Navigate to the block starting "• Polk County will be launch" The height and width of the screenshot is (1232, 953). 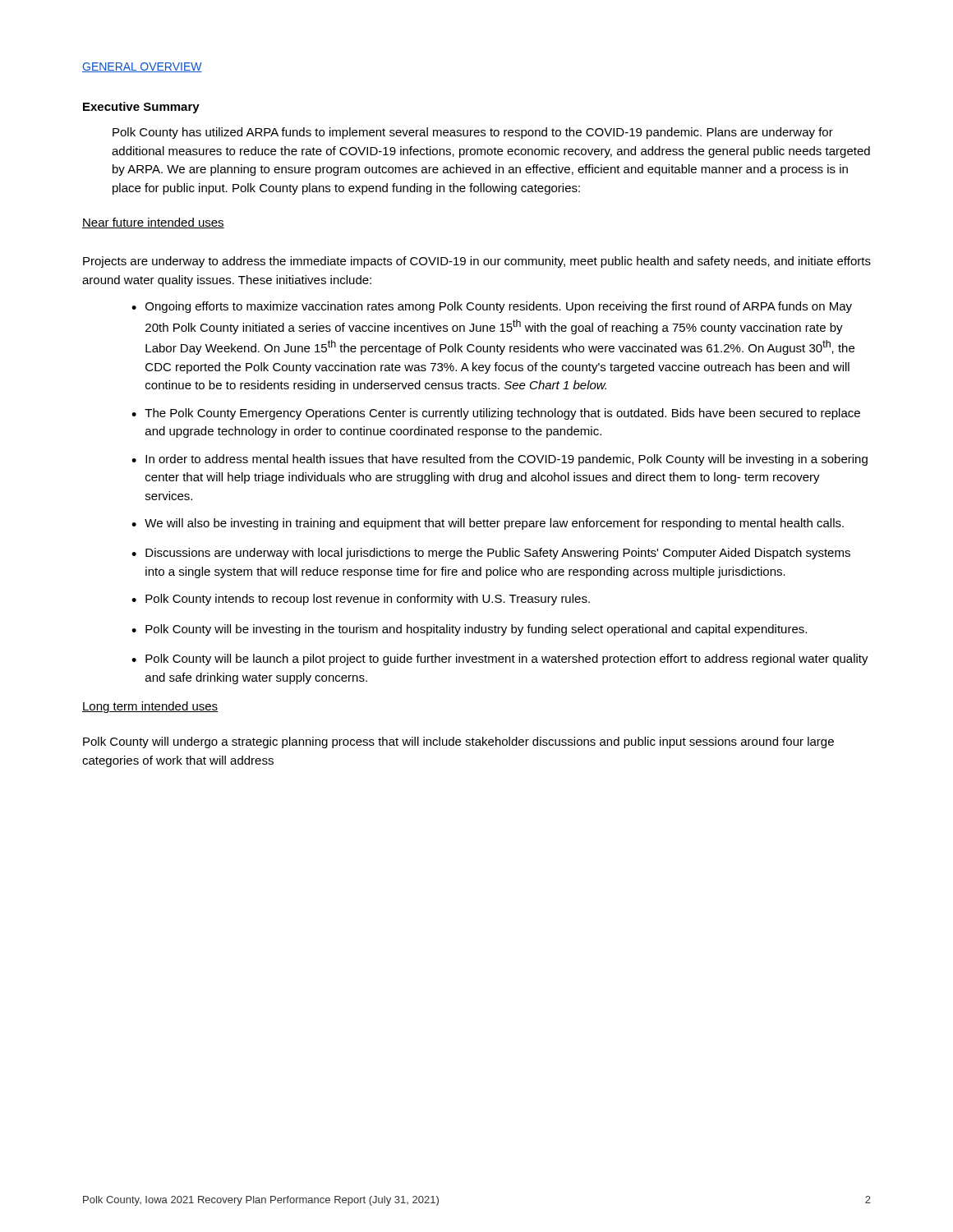(x=501, y=668)
